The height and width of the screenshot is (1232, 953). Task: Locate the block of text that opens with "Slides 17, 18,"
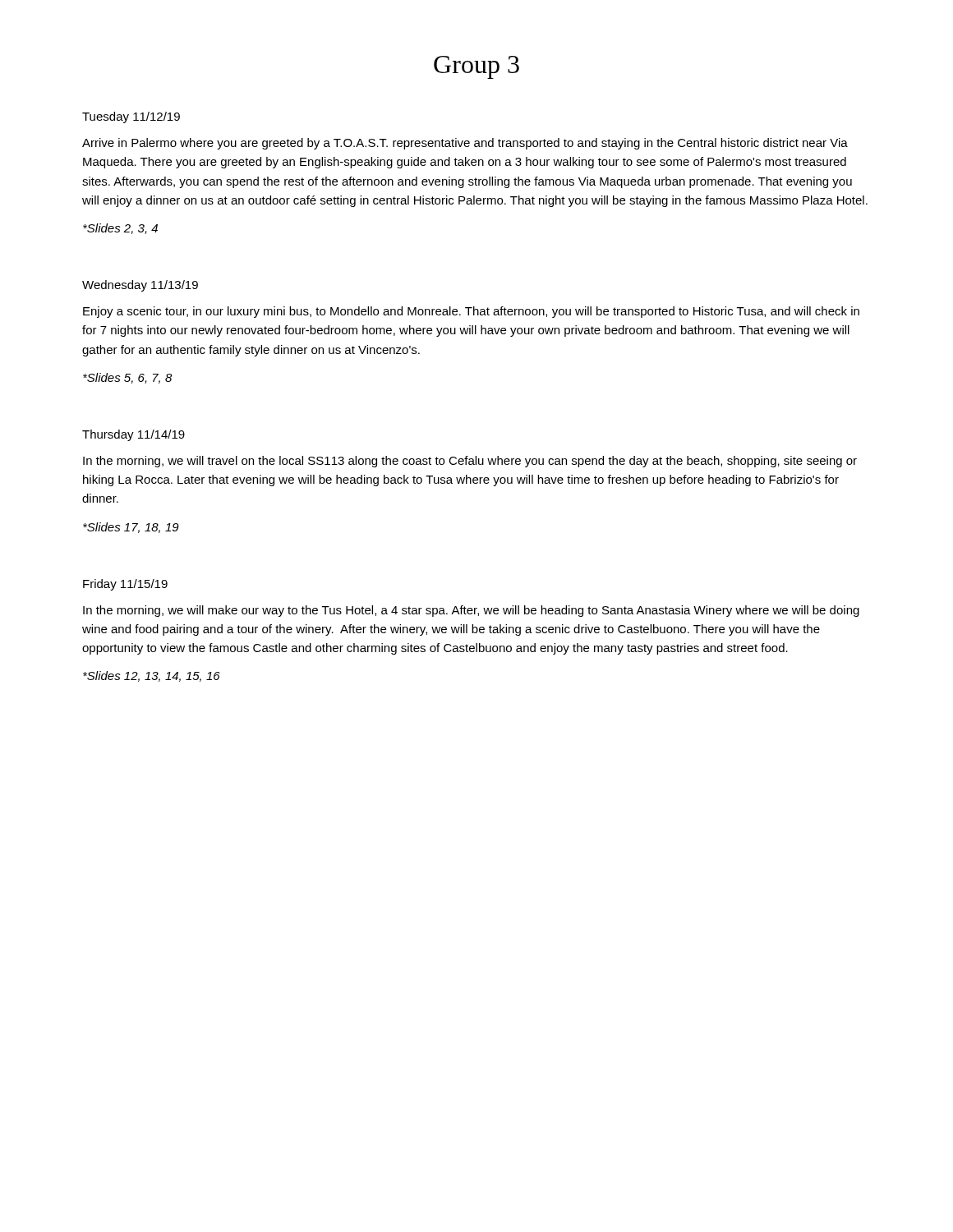(x=130, y=526)
